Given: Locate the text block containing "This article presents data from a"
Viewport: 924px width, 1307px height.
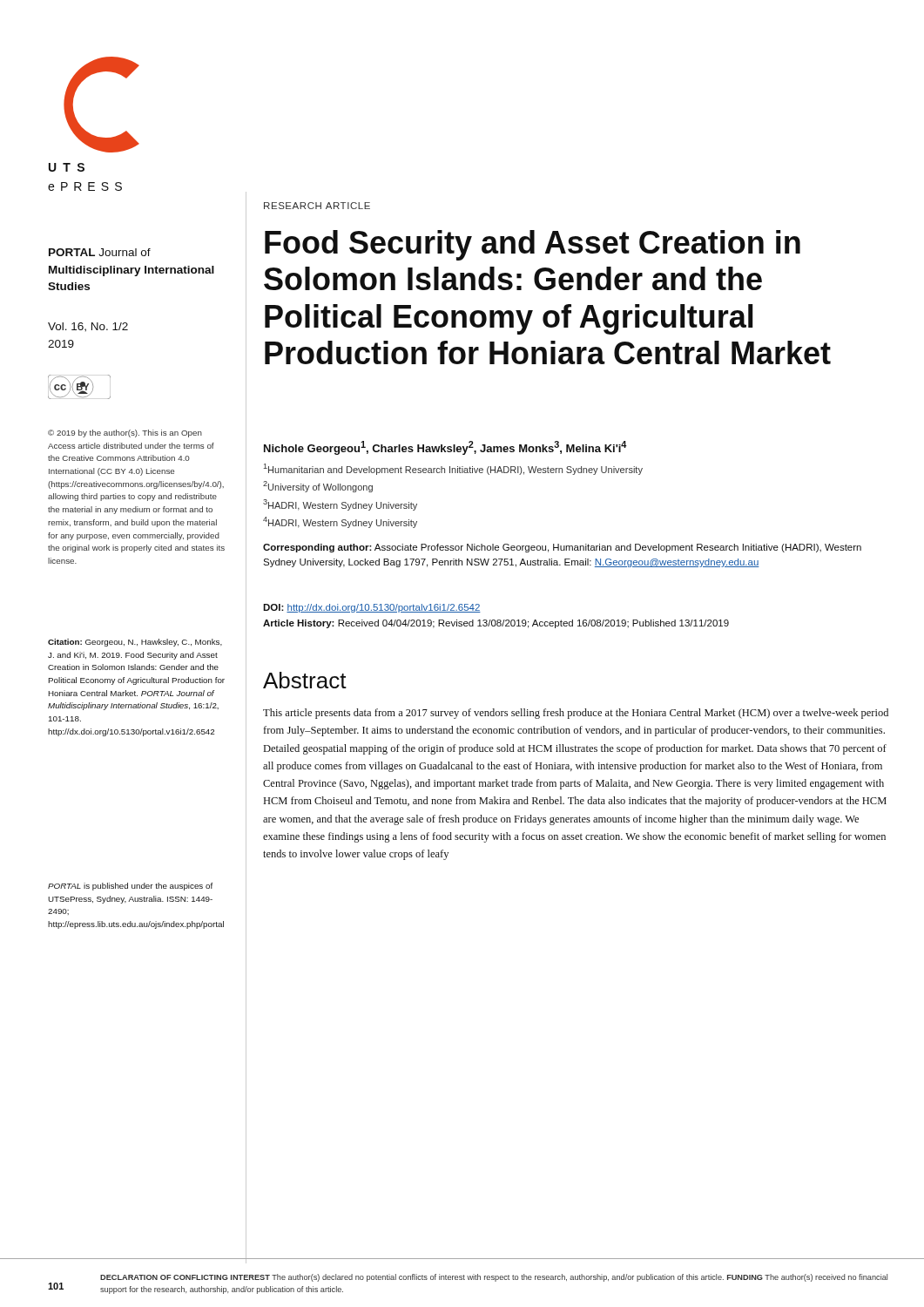Looking at the screenshot, I should pos(576,783).
